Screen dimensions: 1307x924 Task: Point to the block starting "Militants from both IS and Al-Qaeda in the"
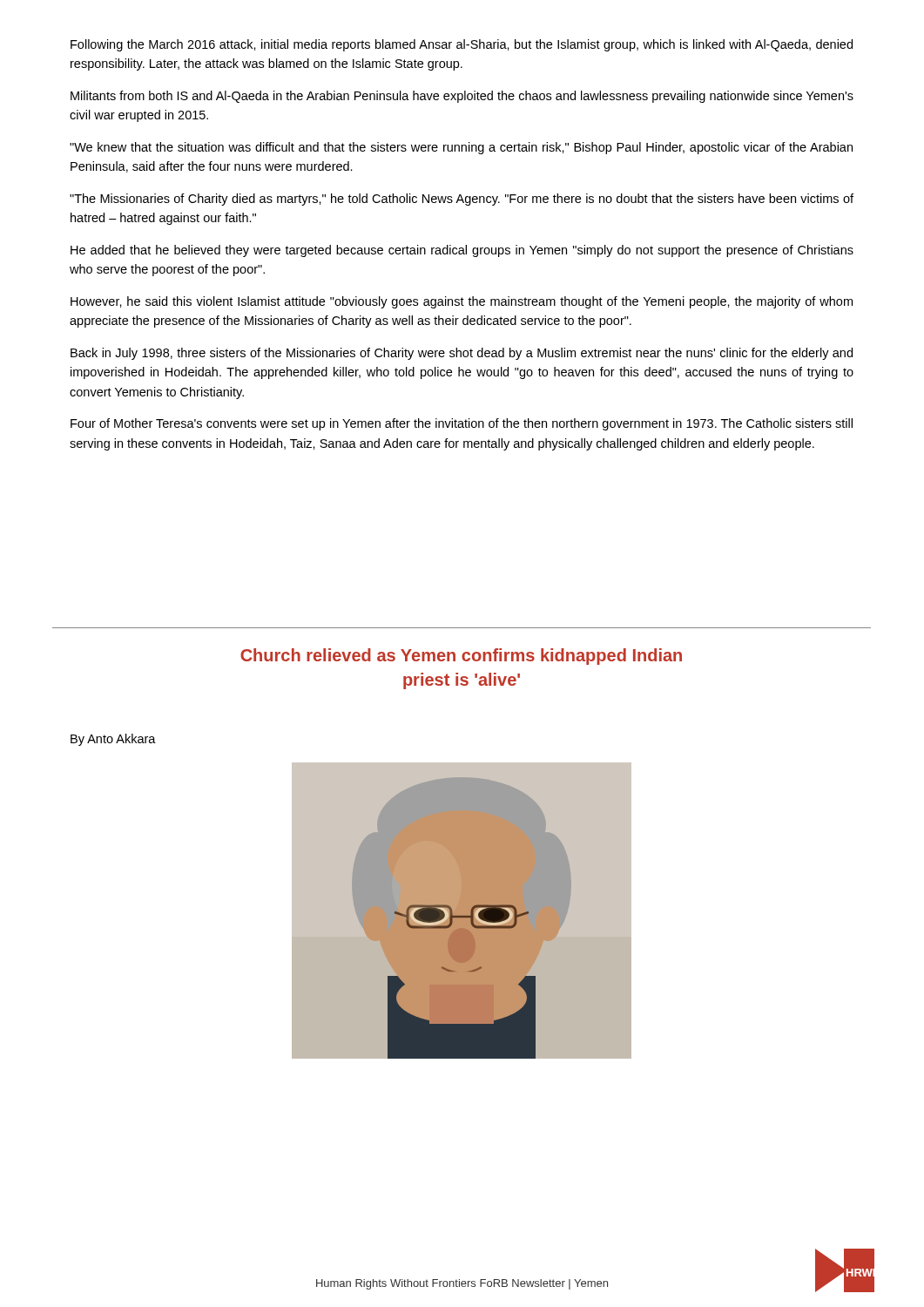pos(462,106)
